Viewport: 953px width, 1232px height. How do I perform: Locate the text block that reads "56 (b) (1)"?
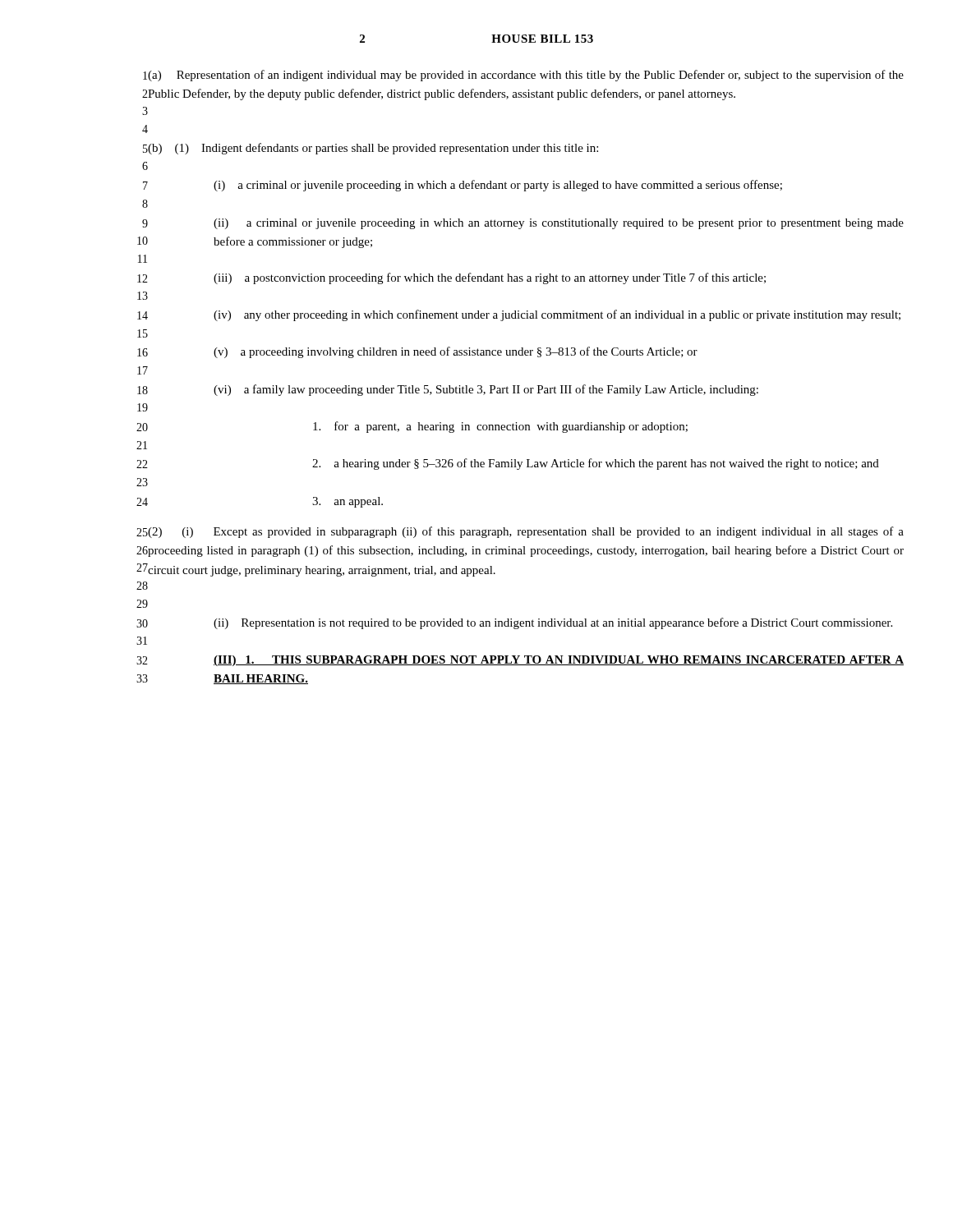tap(505, 157)
